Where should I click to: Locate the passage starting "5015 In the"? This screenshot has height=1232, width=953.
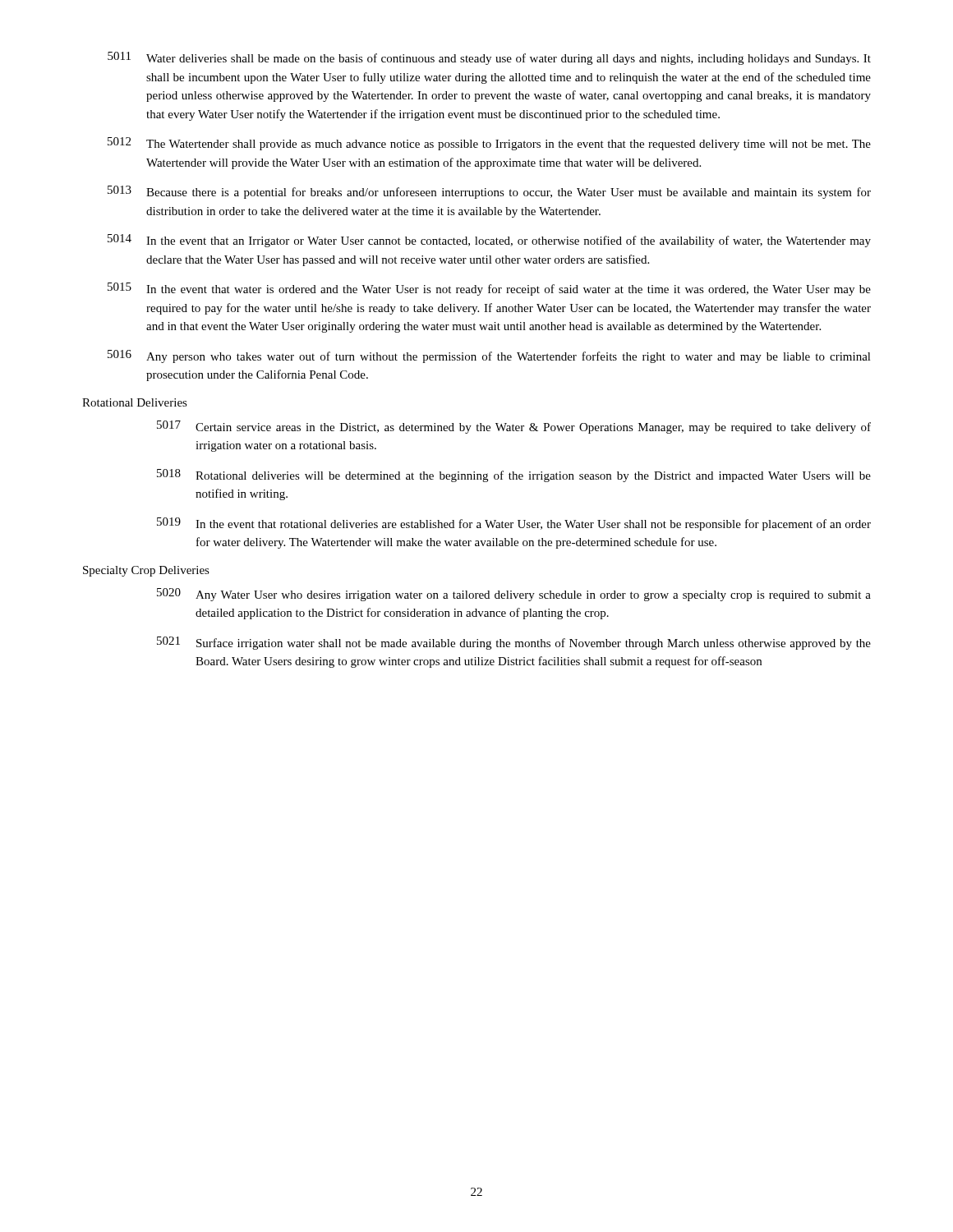tap(476, 308)
